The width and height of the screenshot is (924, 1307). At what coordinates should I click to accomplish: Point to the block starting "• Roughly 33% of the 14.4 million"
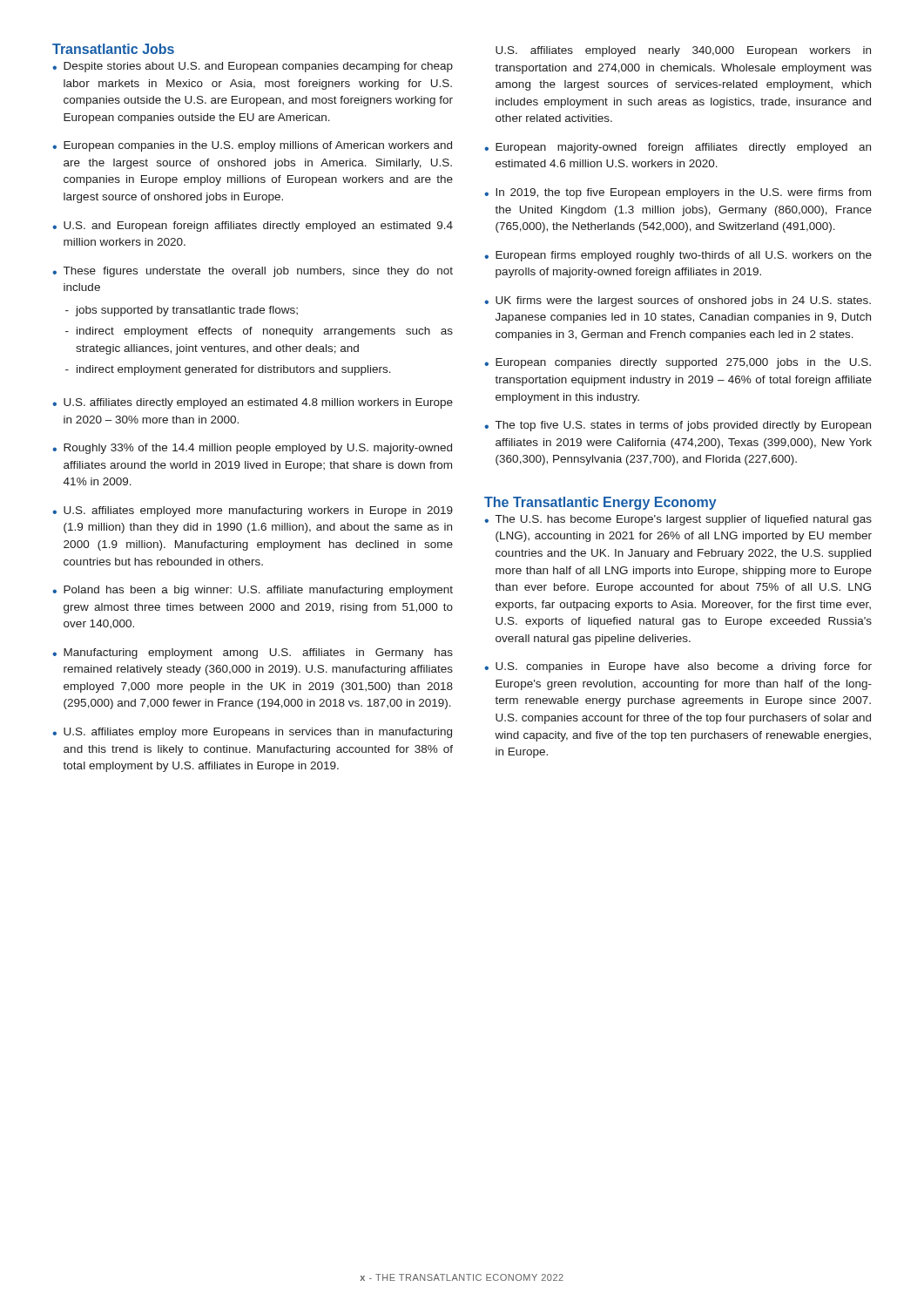click(253, 465)
